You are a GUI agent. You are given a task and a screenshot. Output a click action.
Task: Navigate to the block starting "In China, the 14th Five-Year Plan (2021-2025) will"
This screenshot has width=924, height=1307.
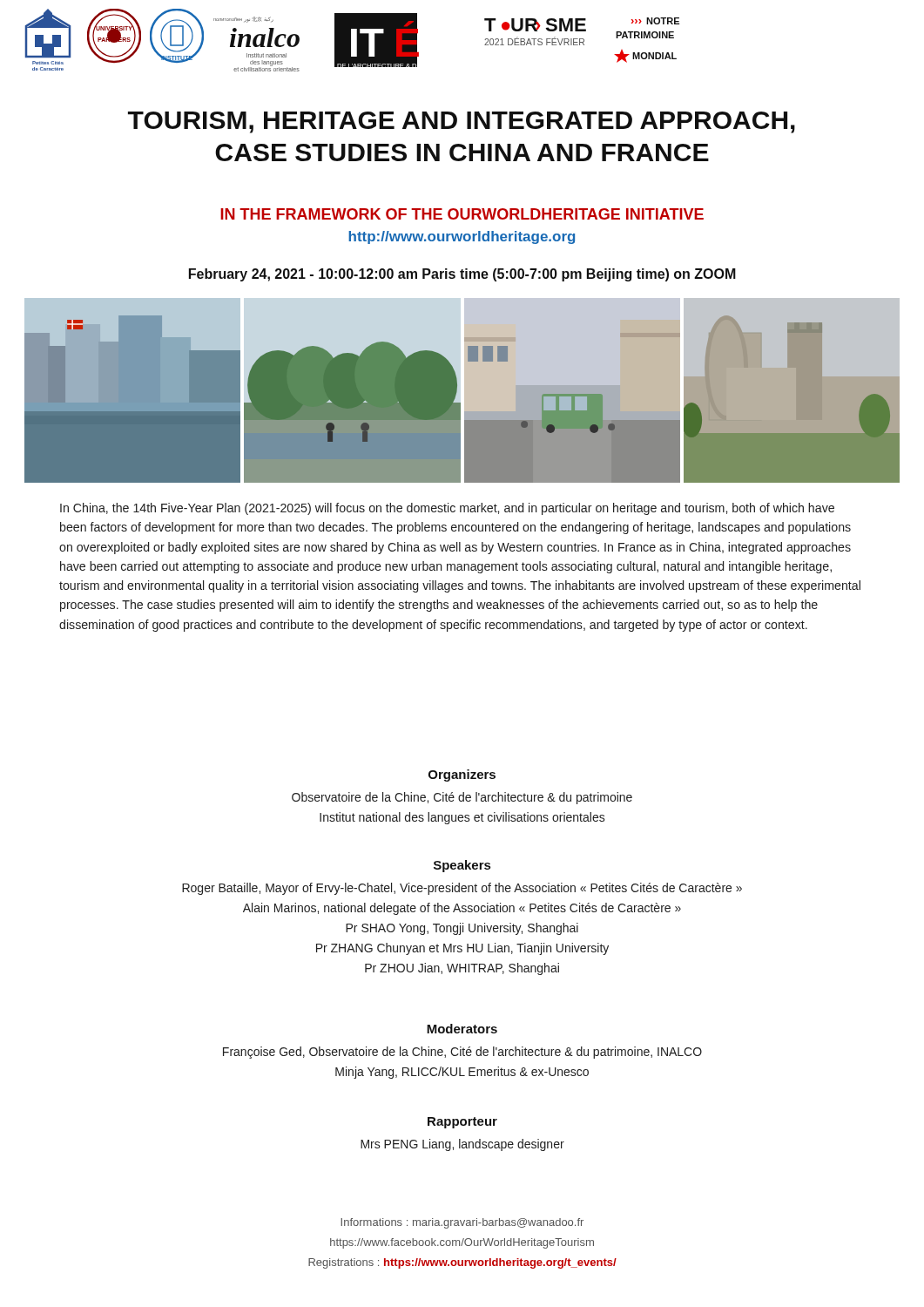(460, 566)
